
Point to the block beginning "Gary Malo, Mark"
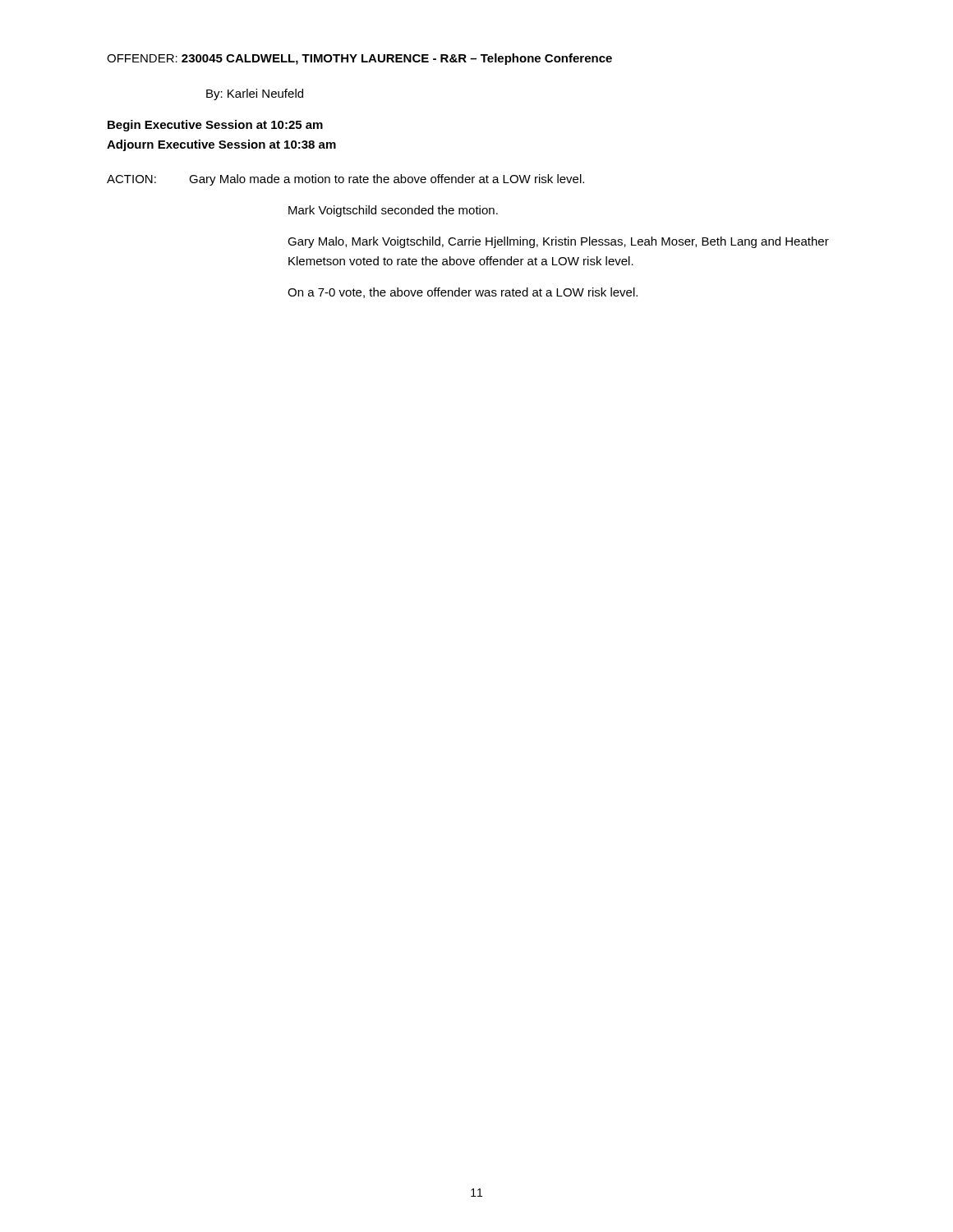pyautogui.click(x=558, y=251)
